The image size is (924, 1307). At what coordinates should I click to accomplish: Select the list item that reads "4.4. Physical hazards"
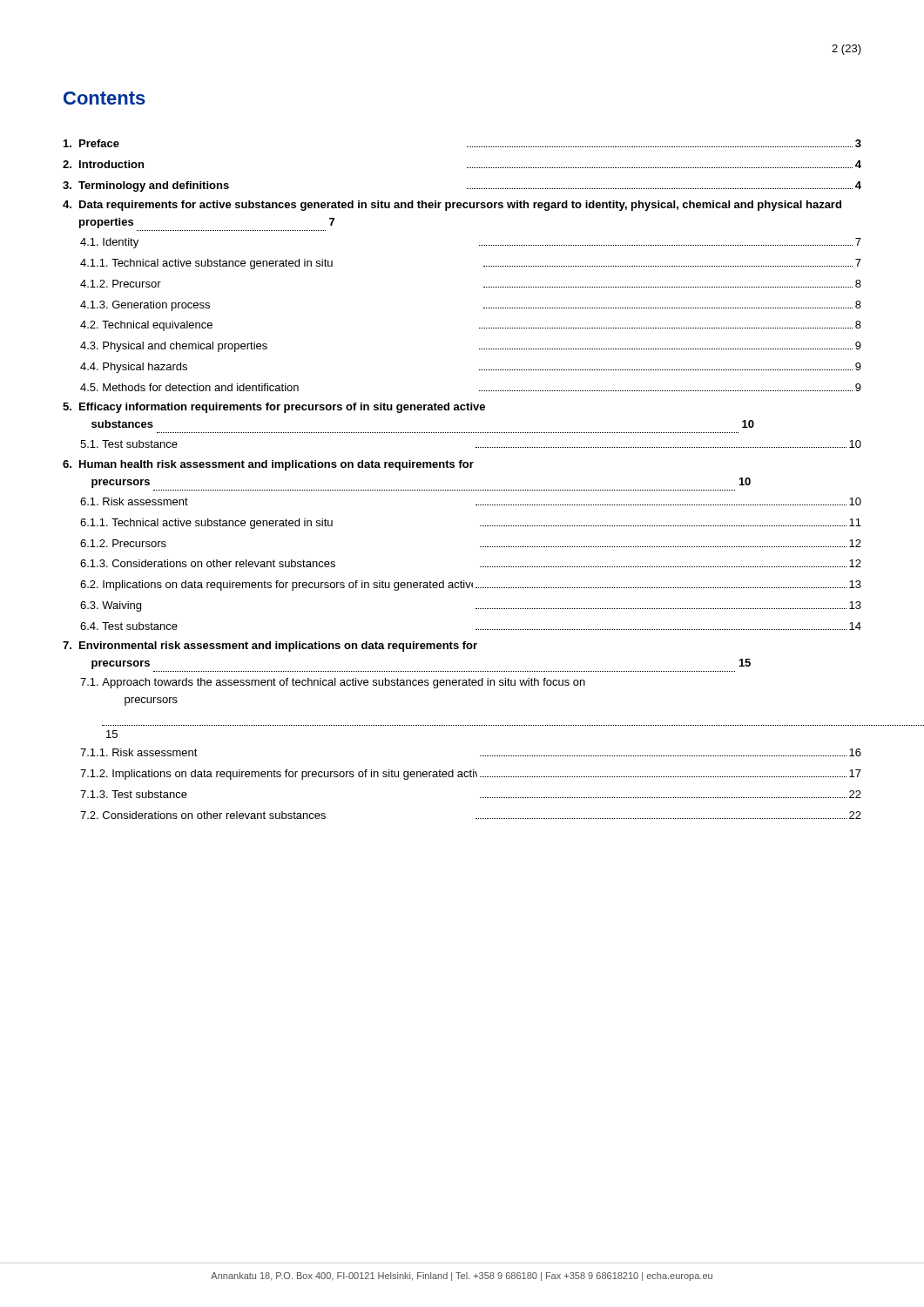point(131,367)
